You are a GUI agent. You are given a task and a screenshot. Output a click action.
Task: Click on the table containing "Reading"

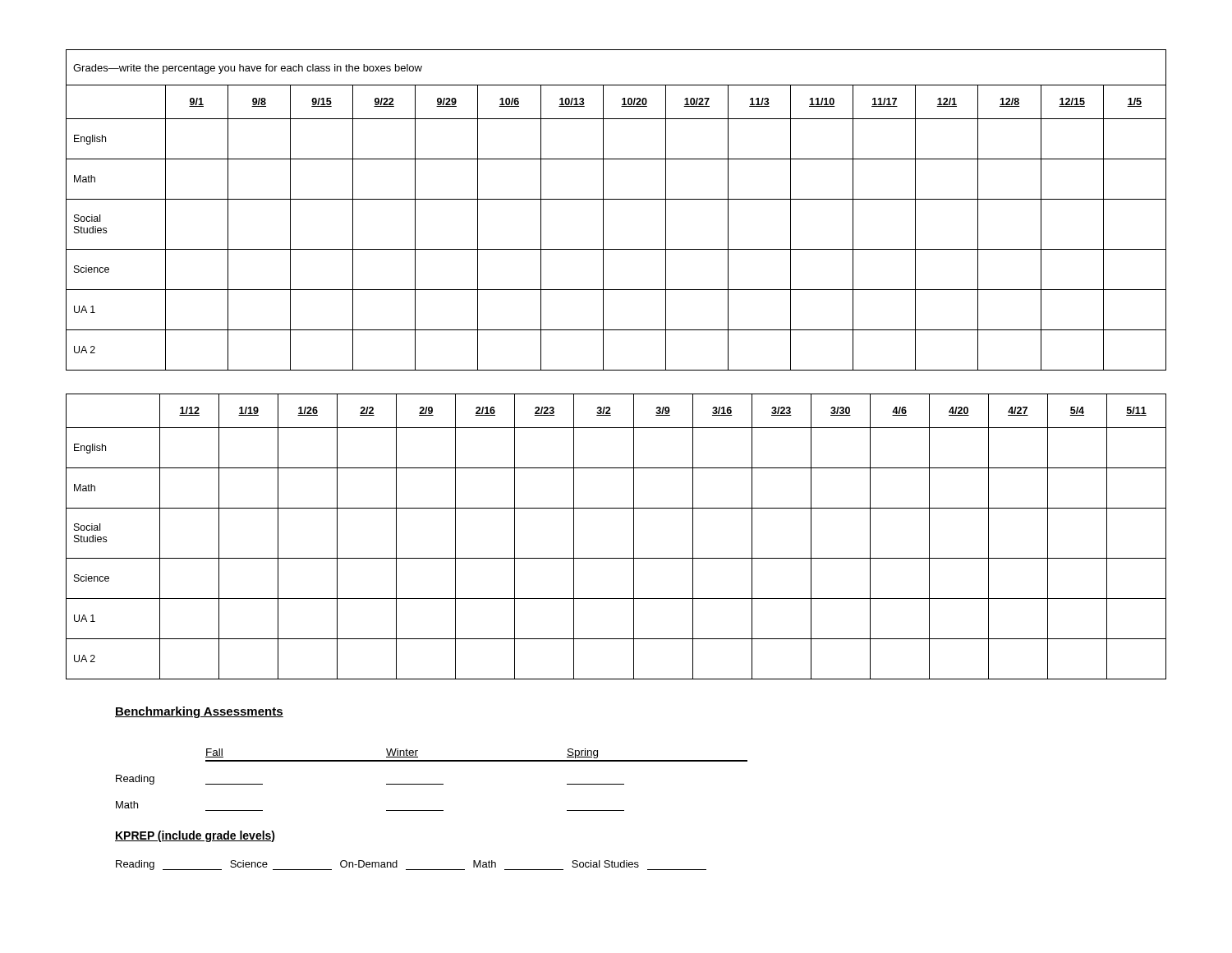(x=641, y=778)
